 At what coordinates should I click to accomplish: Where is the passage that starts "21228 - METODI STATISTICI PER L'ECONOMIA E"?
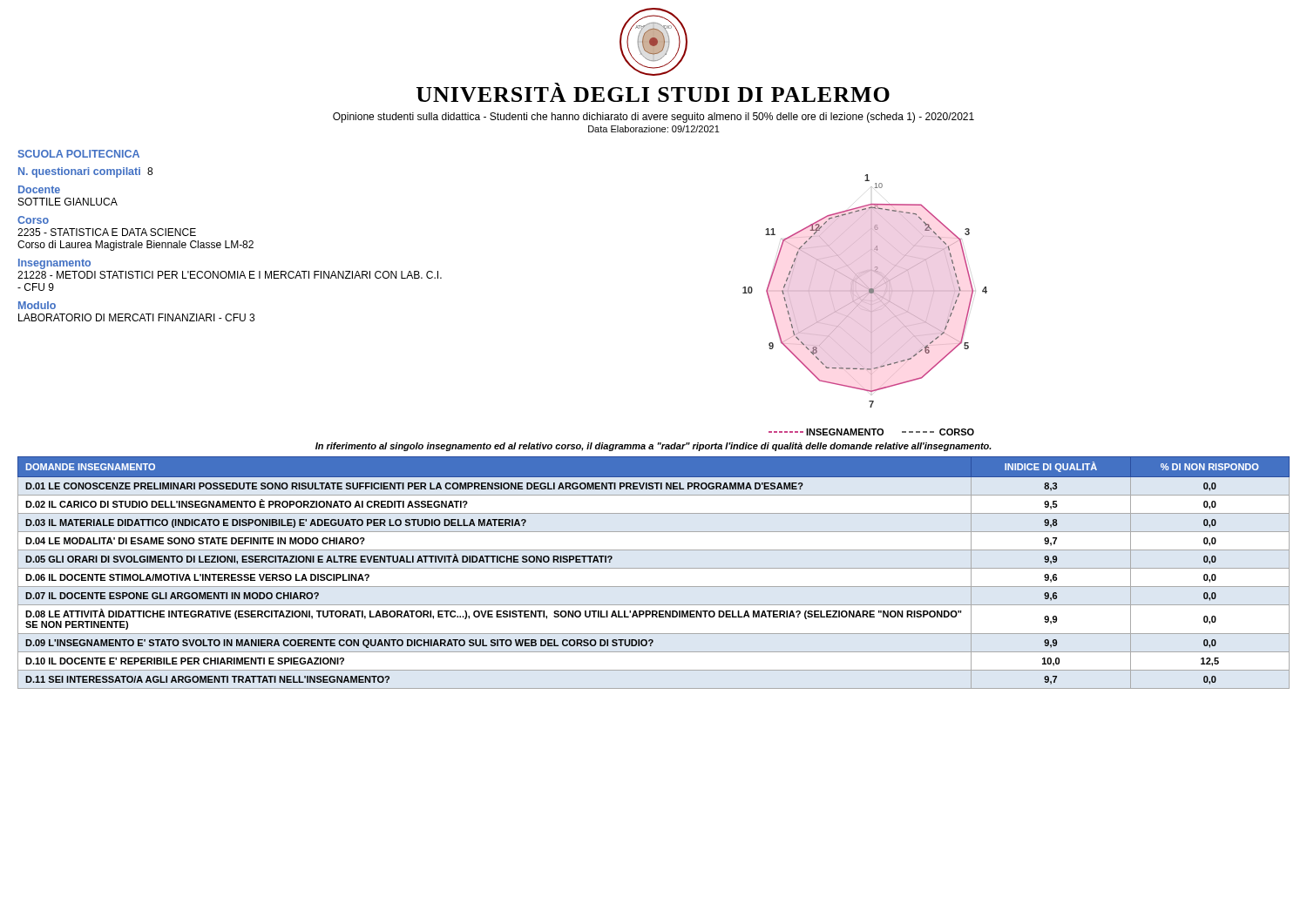(x=230, y=281)
